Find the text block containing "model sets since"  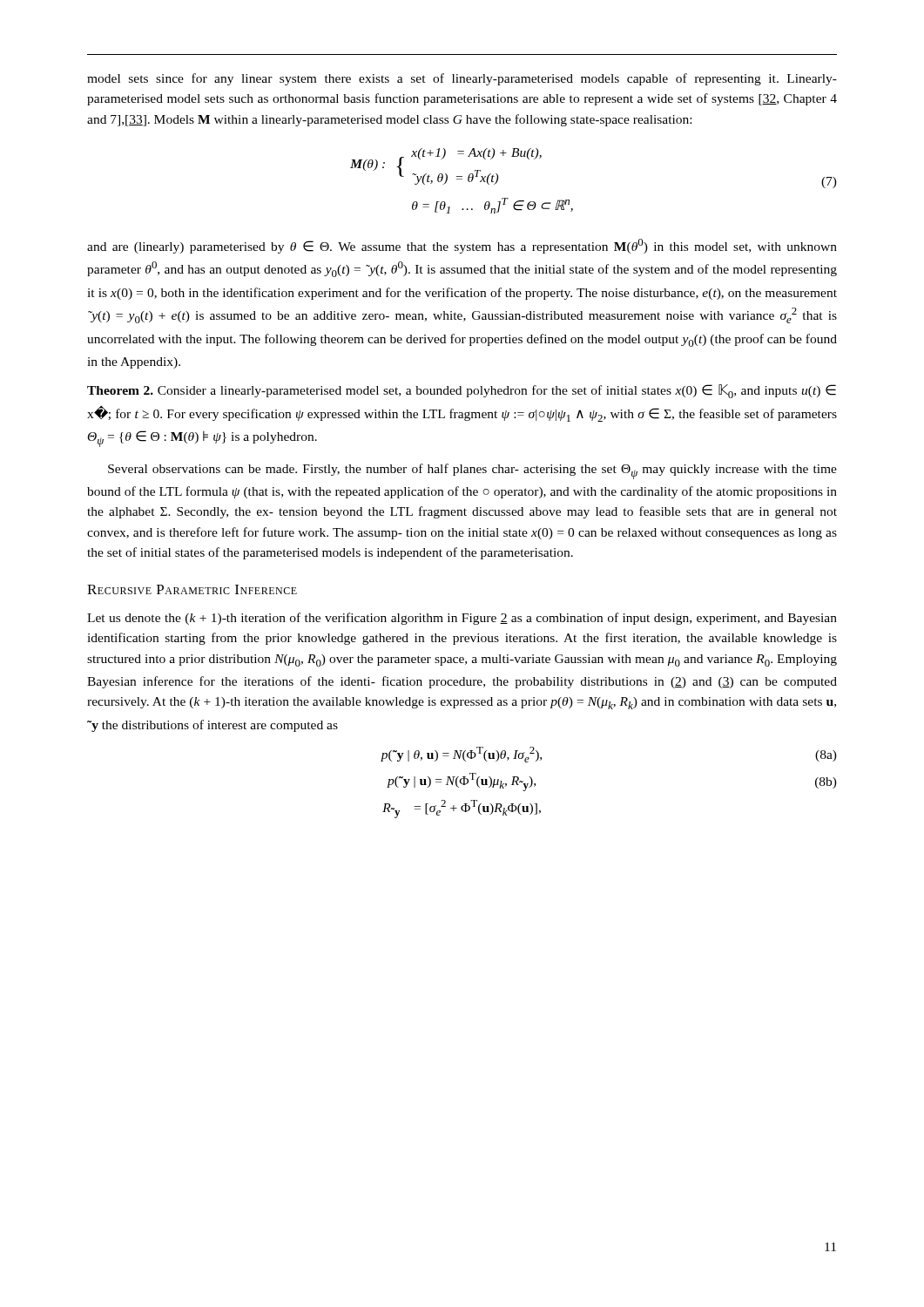[462, 98]
